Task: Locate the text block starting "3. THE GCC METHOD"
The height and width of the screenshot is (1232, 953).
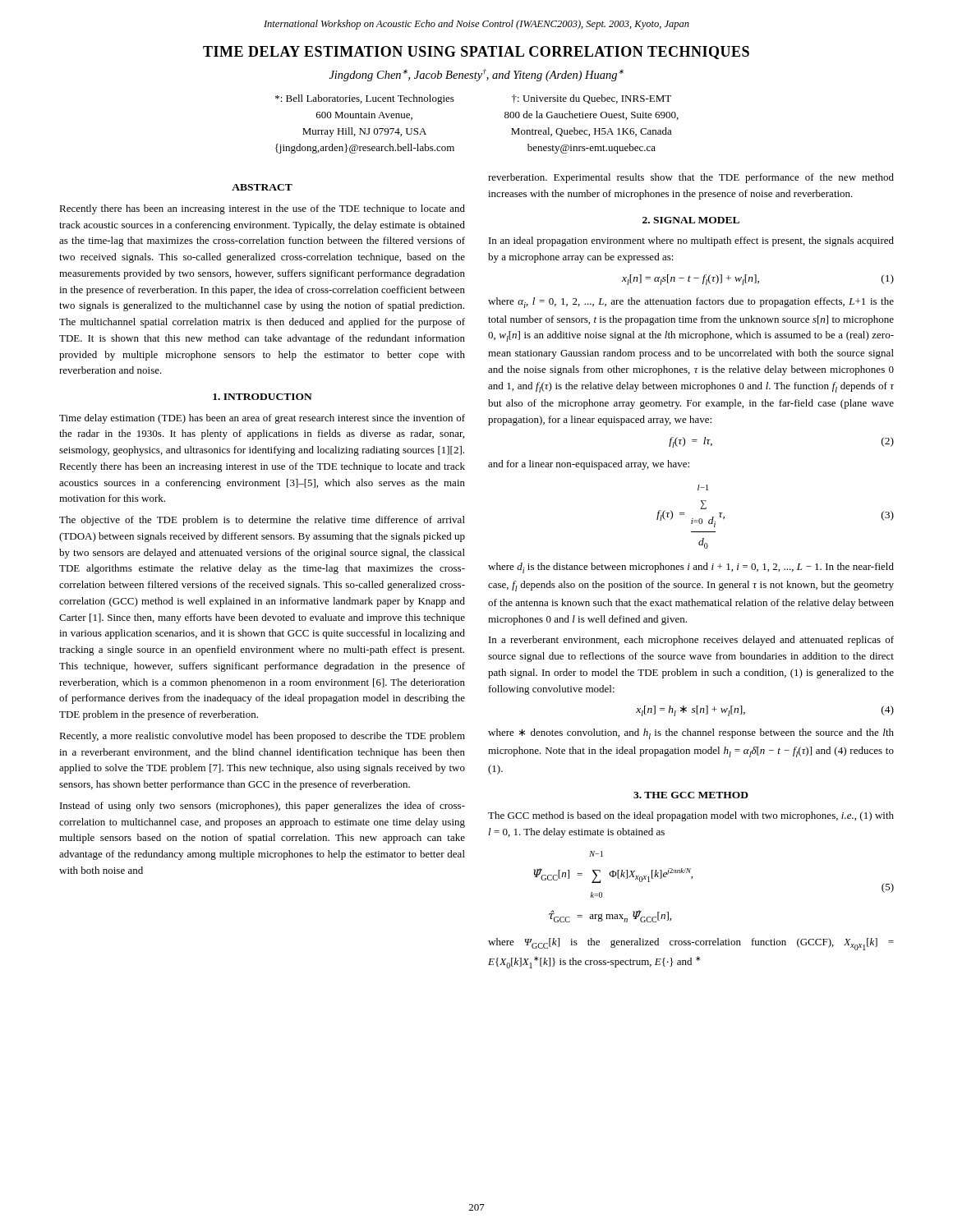Action: [x=691, y=794]
